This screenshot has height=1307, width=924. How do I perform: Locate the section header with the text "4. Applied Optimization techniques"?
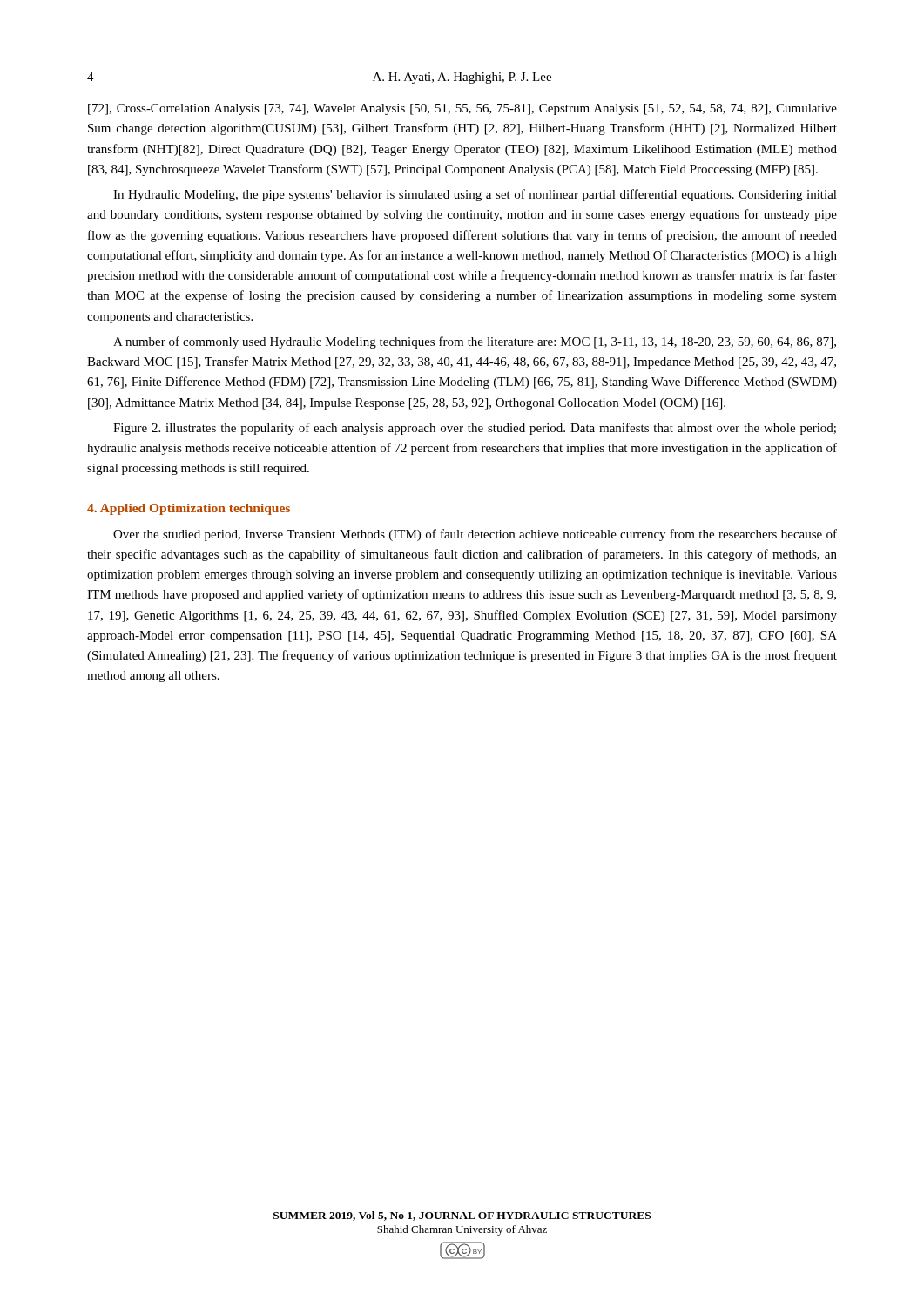[189, 507]
